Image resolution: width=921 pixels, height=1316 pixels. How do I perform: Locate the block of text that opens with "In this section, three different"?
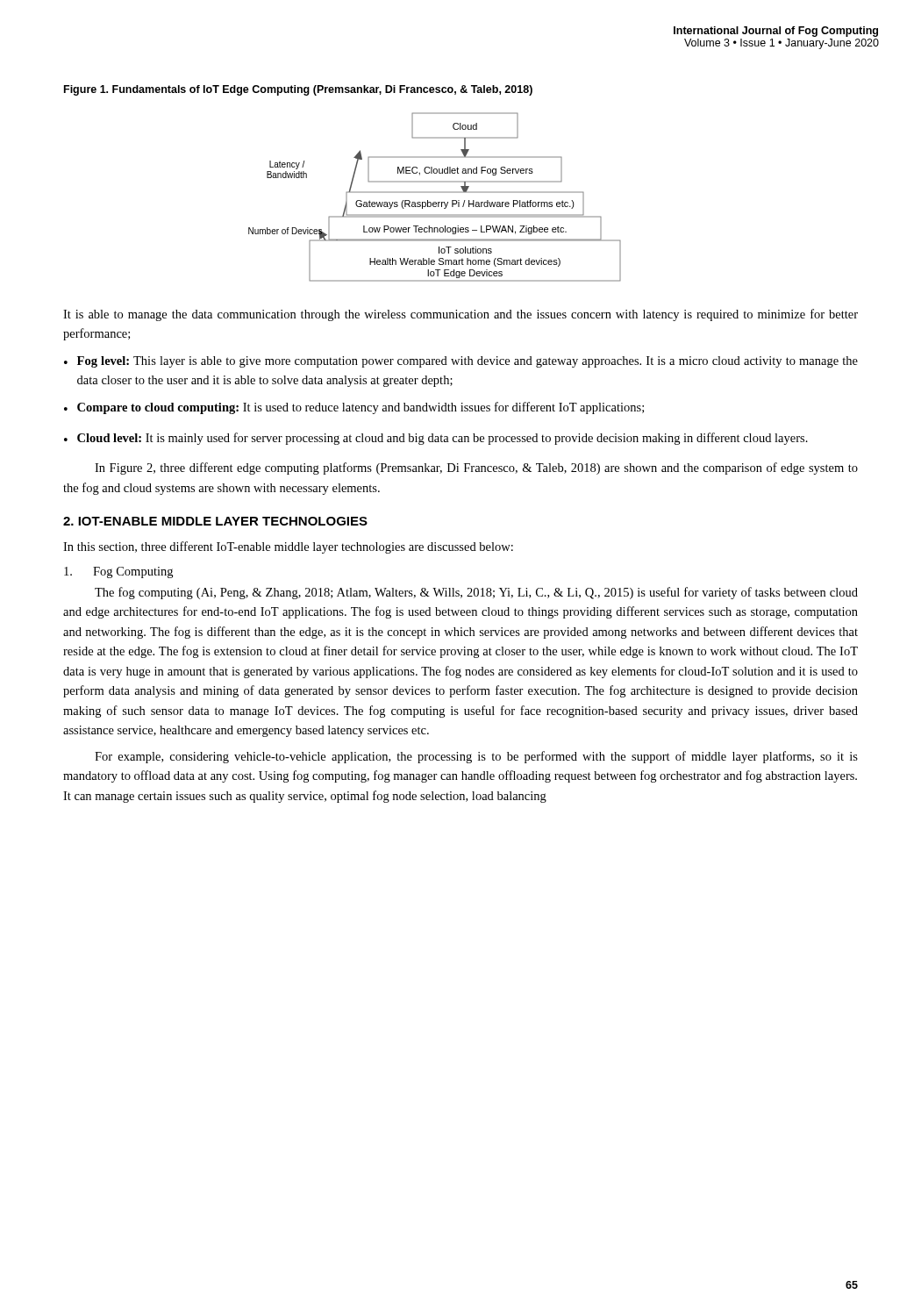[289, 547]
